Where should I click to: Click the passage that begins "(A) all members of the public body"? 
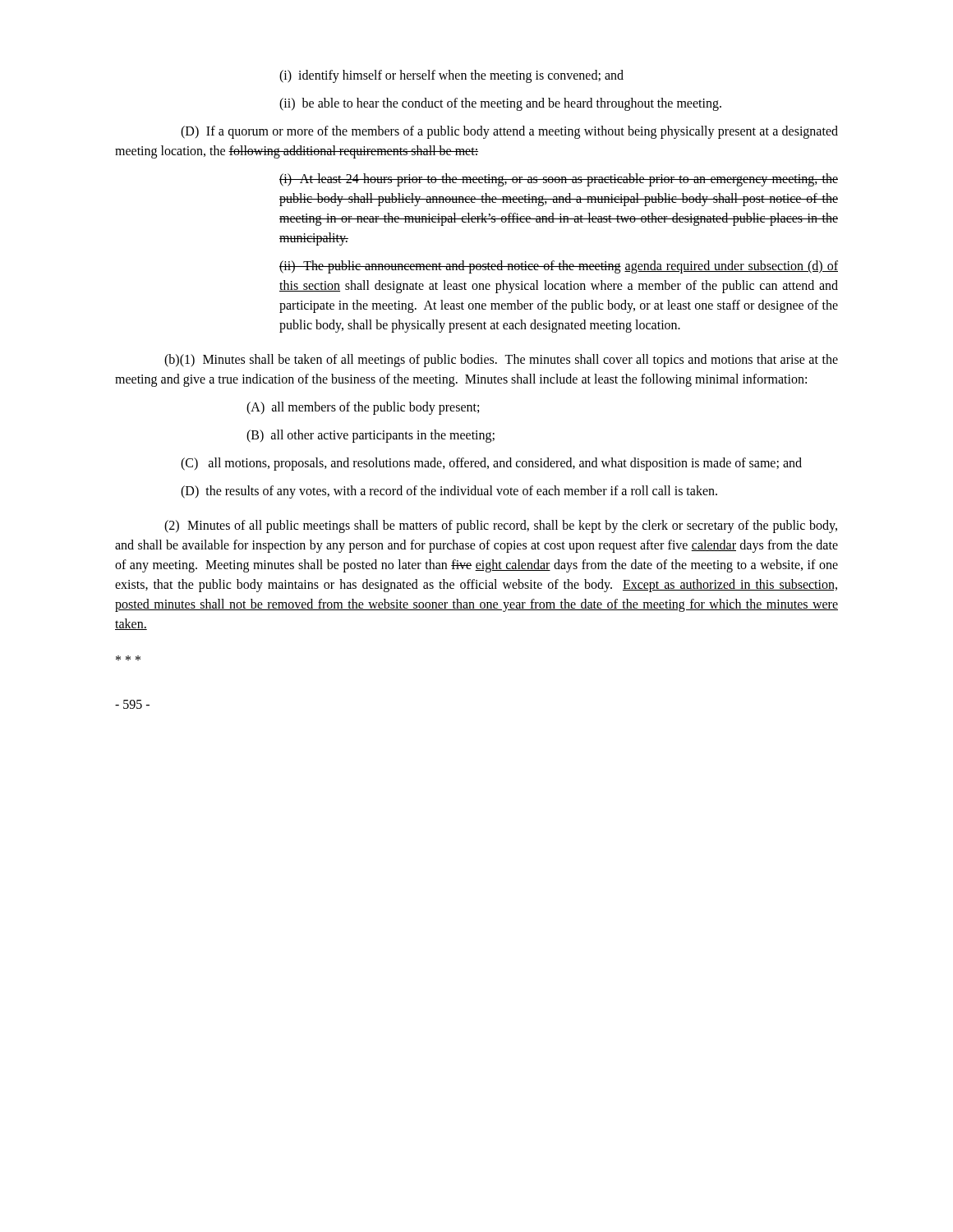coord(363,408)
